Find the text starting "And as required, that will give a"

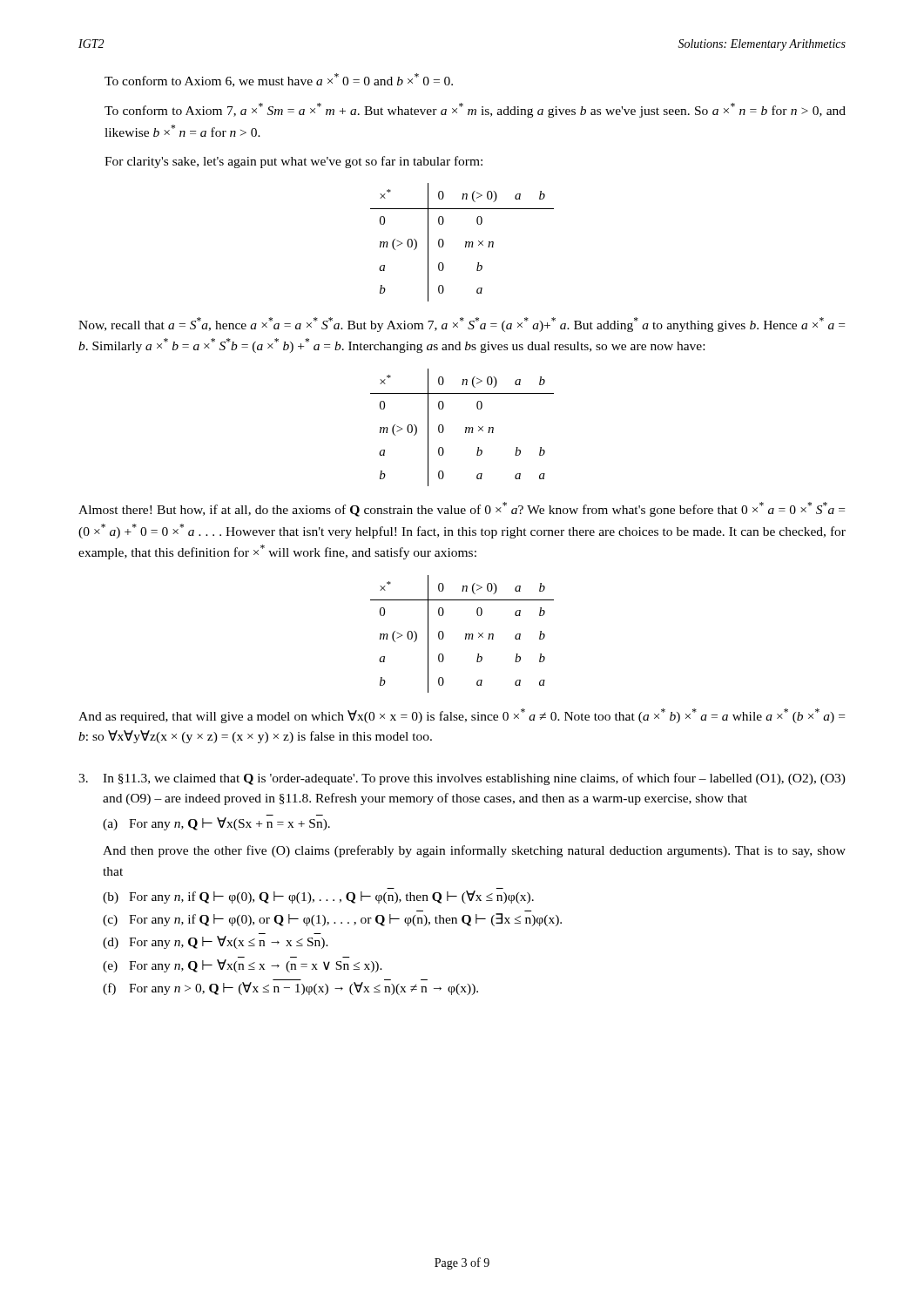coord(462,726)
